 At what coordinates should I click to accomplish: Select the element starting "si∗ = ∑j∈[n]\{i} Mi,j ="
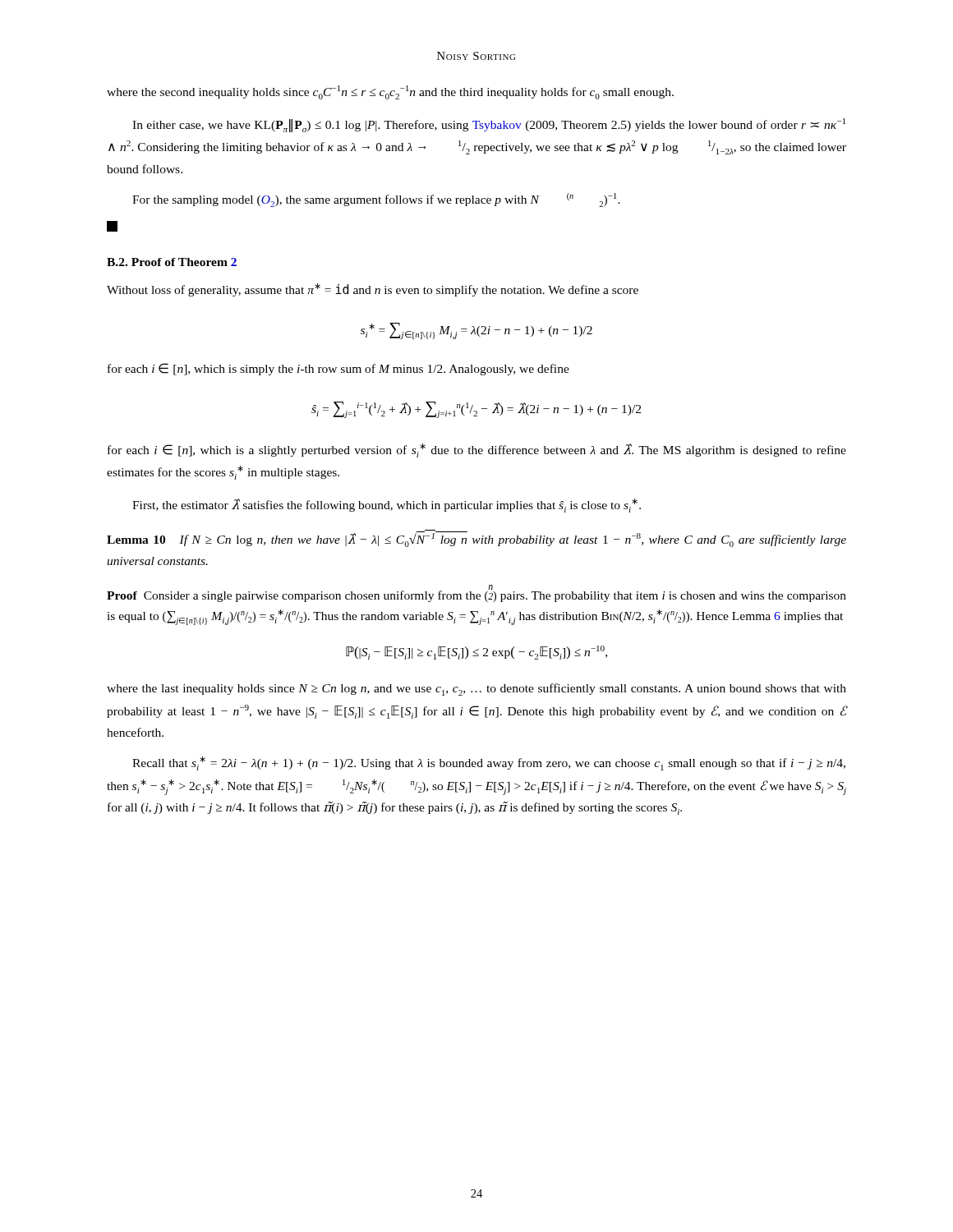tap(476, 329)
